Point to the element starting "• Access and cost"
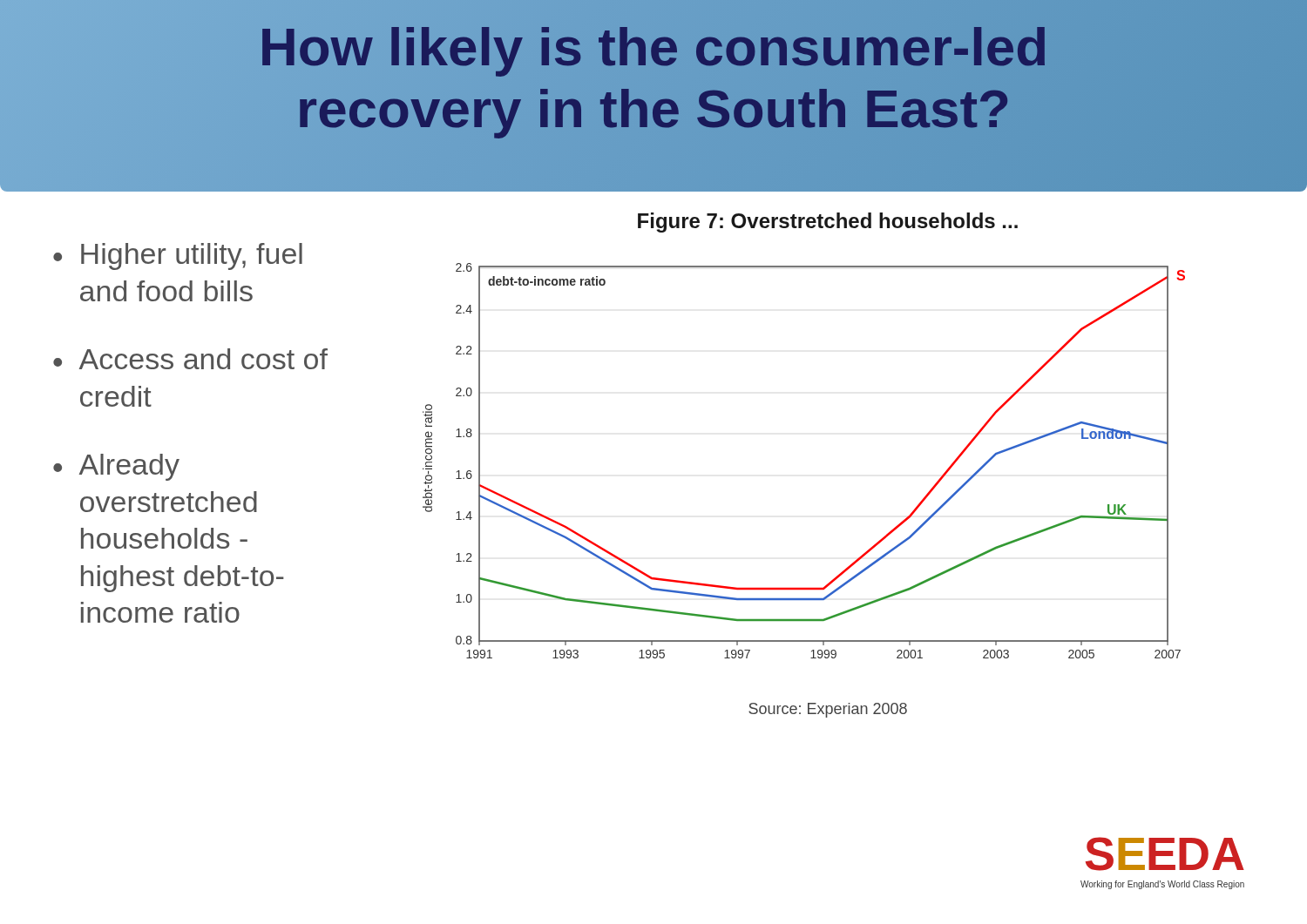 coord(190,378)
